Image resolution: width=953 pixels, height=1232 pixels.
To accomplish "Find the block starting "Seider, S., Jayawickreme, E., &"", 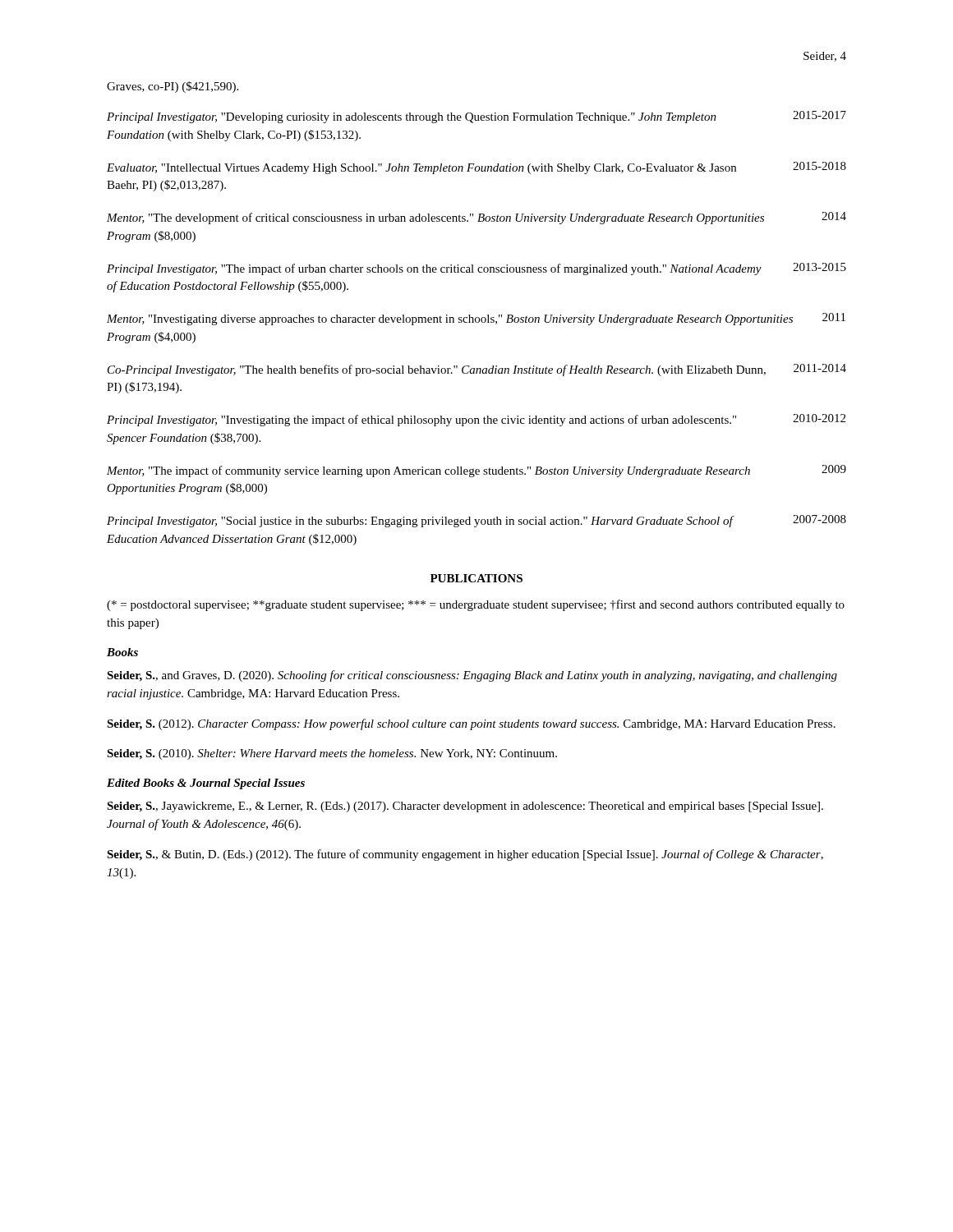I will (465, 815).
